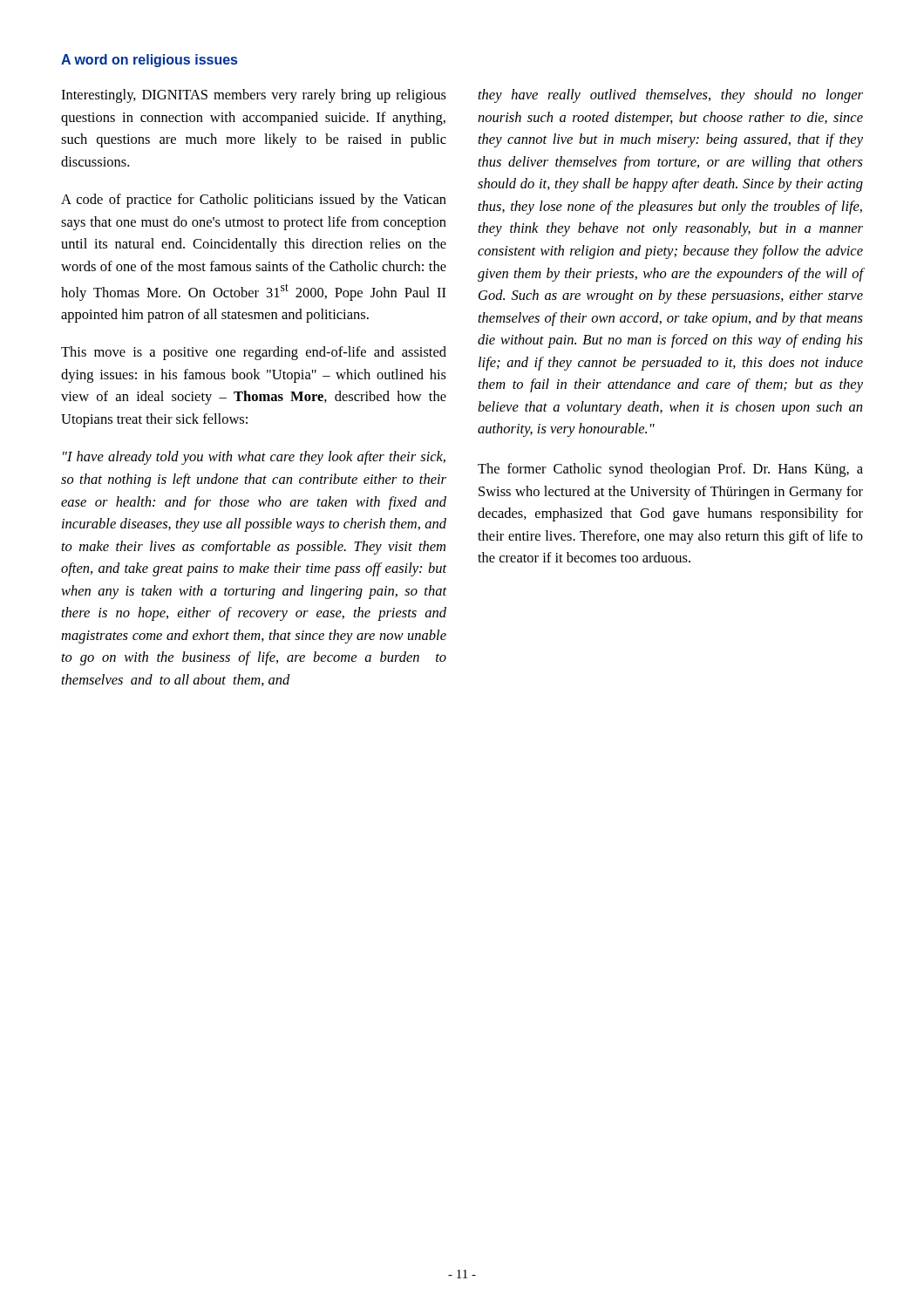Viewport: 924px width, 1308px height.
Task: Select the text starting ""I have already told you with what"
Action: (x=254, y=568)
